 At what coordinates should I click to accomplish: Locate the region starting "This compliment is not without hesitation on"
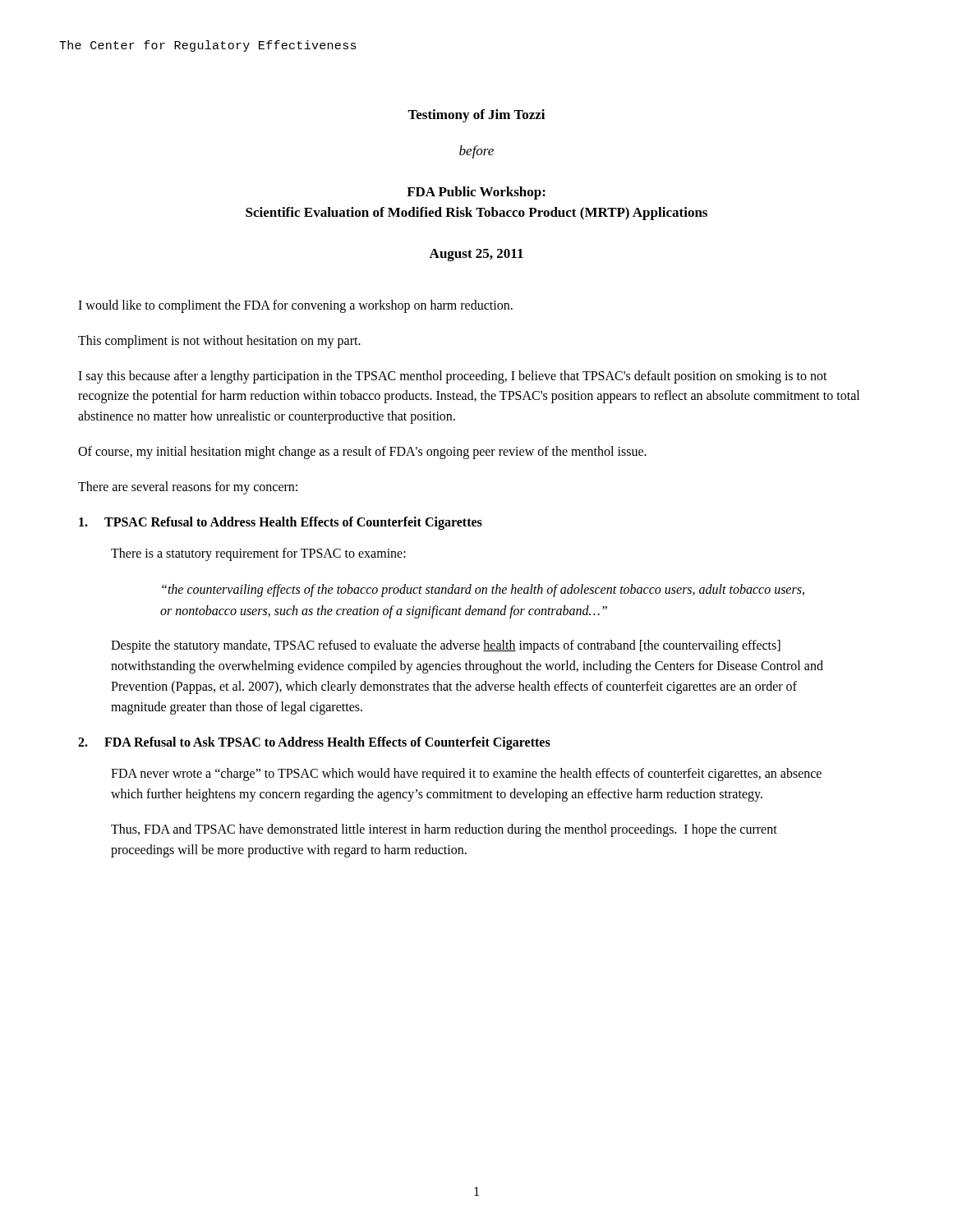point(220,340)
